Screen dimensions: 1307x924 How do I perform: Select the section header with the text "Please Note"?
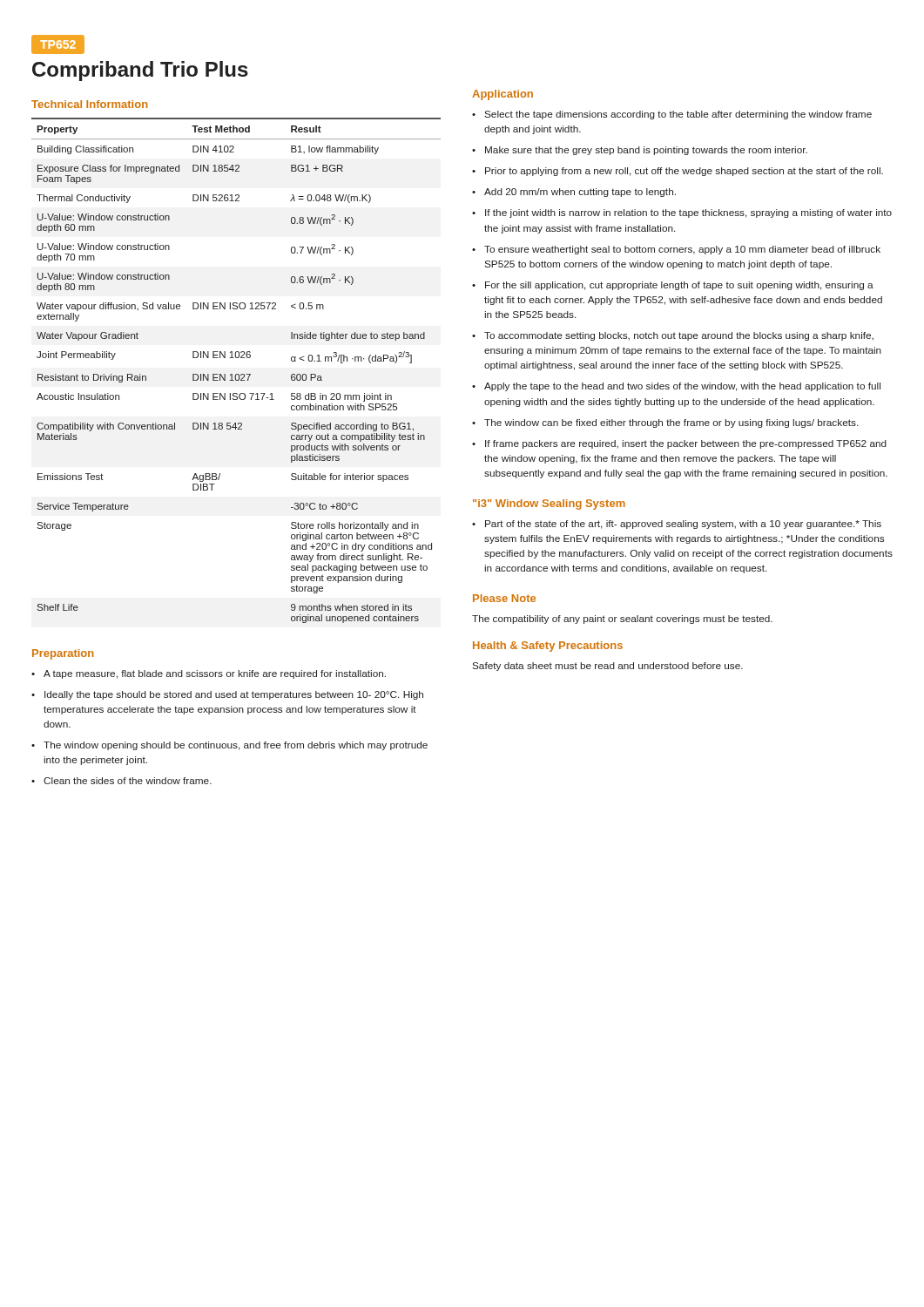[x=504, y=598]
